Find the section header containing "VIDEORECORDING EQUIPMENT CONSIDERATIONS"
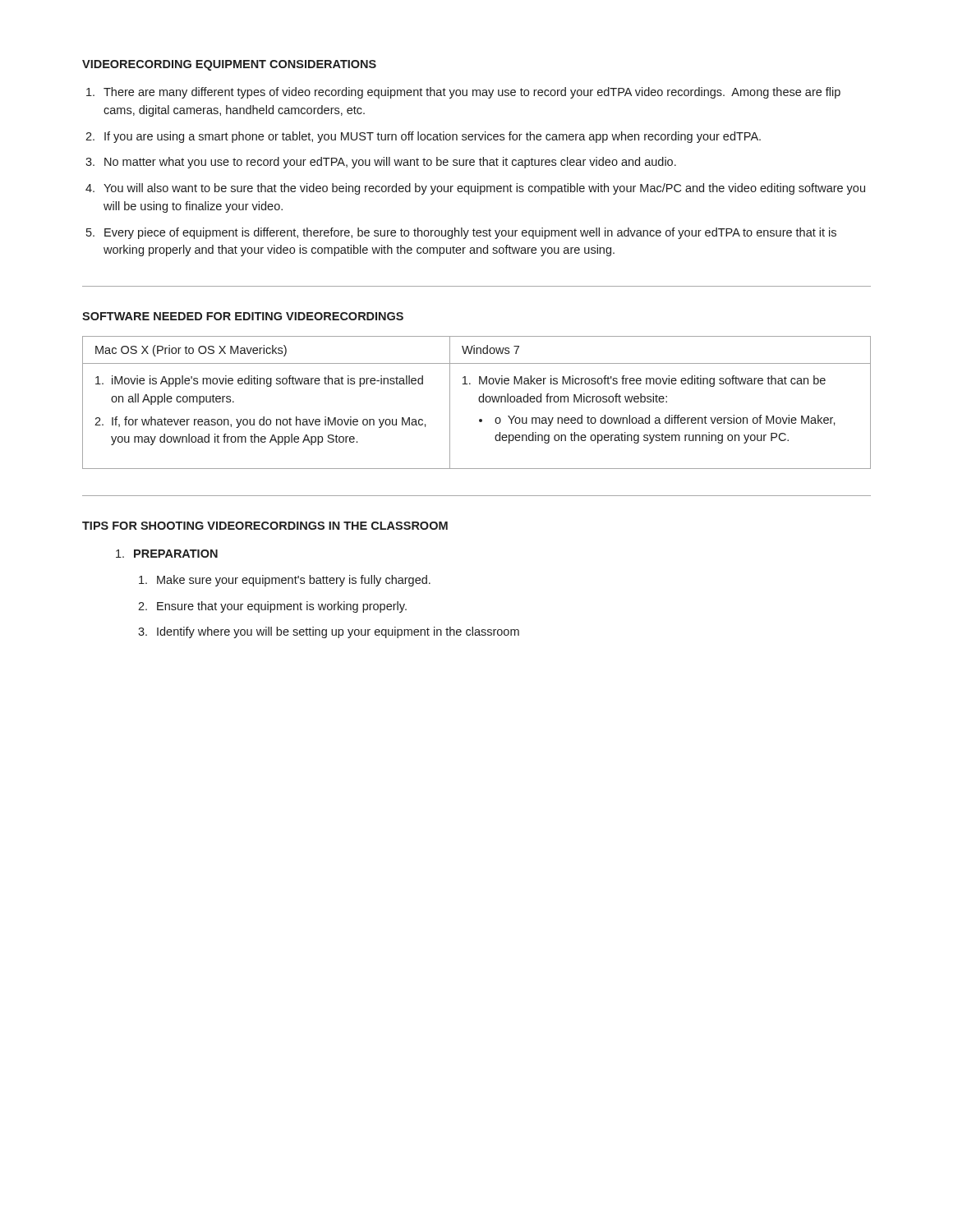The height and width of the screenshot is (1232, 953). tap(229, 64)
